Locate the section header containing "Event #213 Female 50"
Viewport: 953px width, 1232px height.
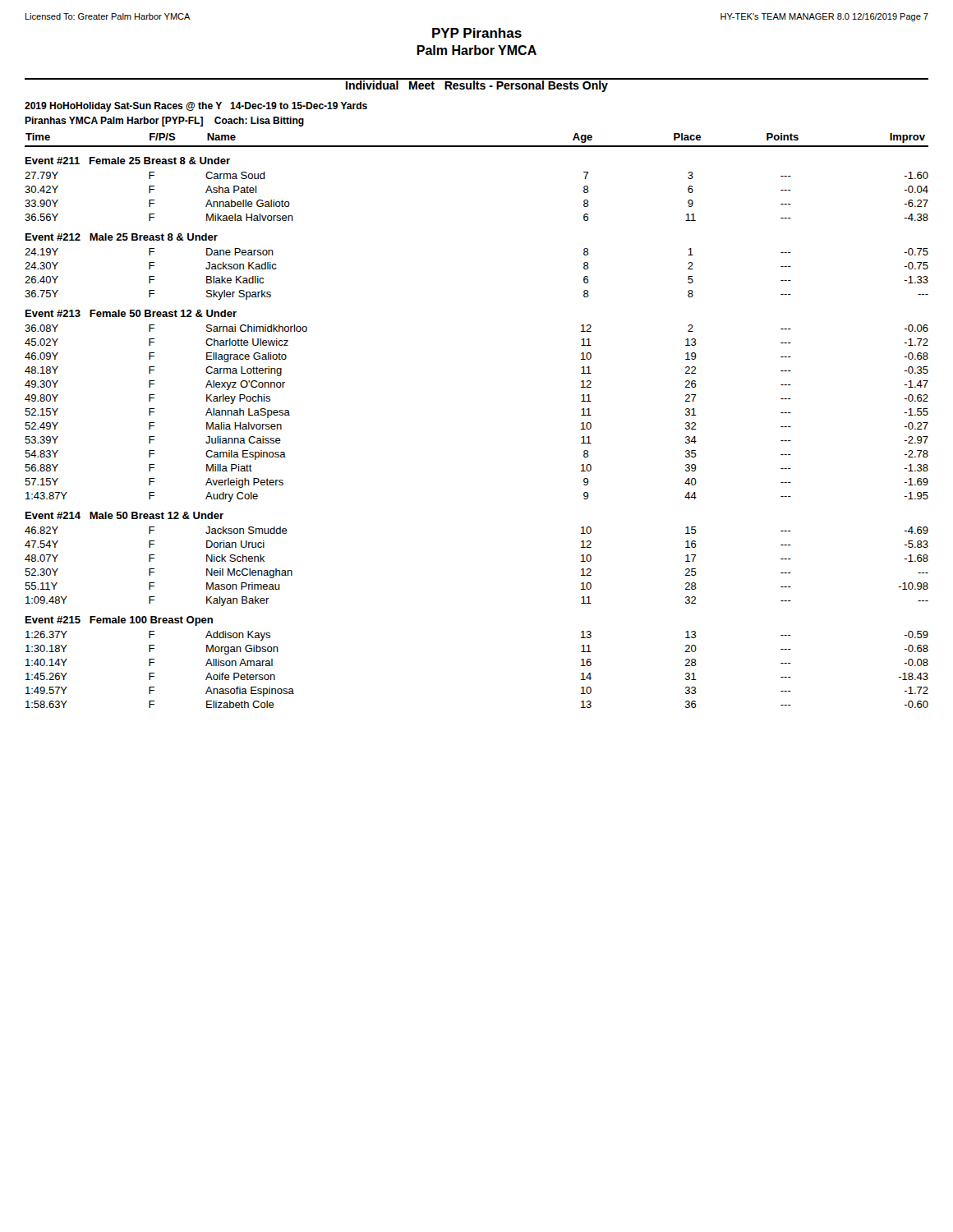[x=131, y=313]
